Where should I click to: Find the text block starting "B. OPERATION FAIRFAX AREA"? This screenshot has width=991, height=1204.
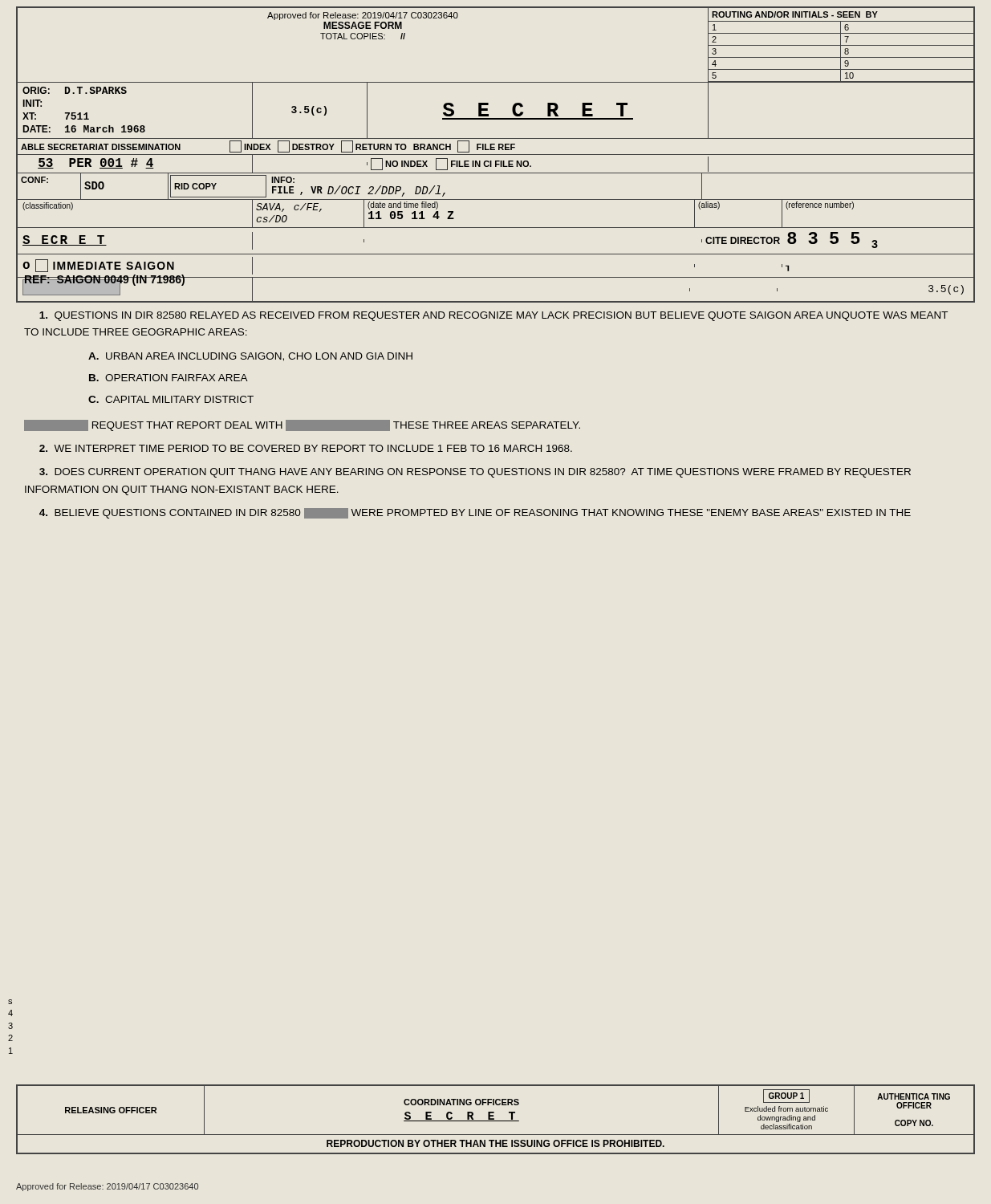pos(168,378)
